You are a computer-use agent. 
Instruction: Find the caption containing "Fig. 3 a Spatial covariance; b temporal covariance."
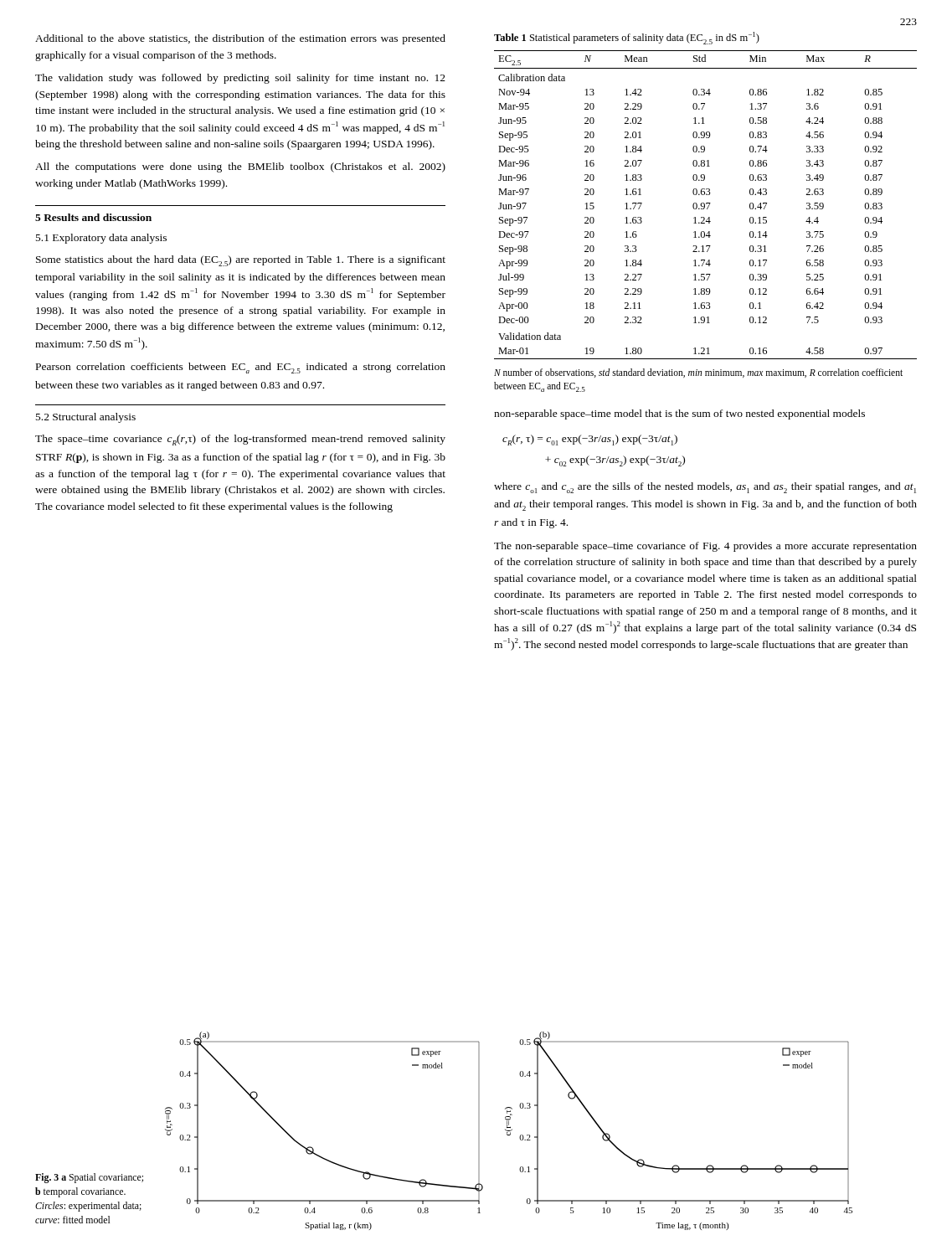coord(90,1198)
